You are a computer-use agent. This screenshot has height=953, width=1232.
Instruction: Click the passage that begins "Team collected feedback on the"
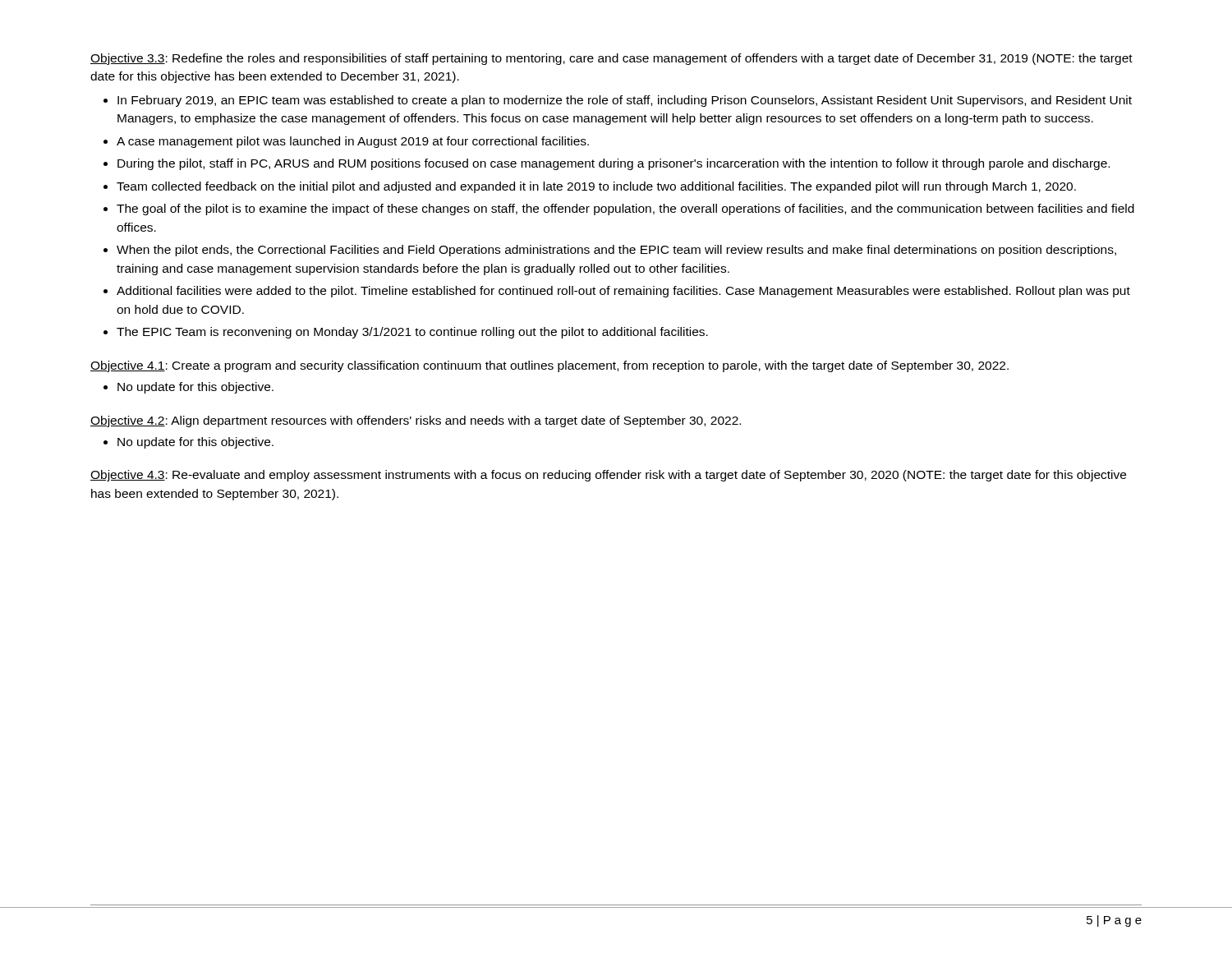click(597, 186)
